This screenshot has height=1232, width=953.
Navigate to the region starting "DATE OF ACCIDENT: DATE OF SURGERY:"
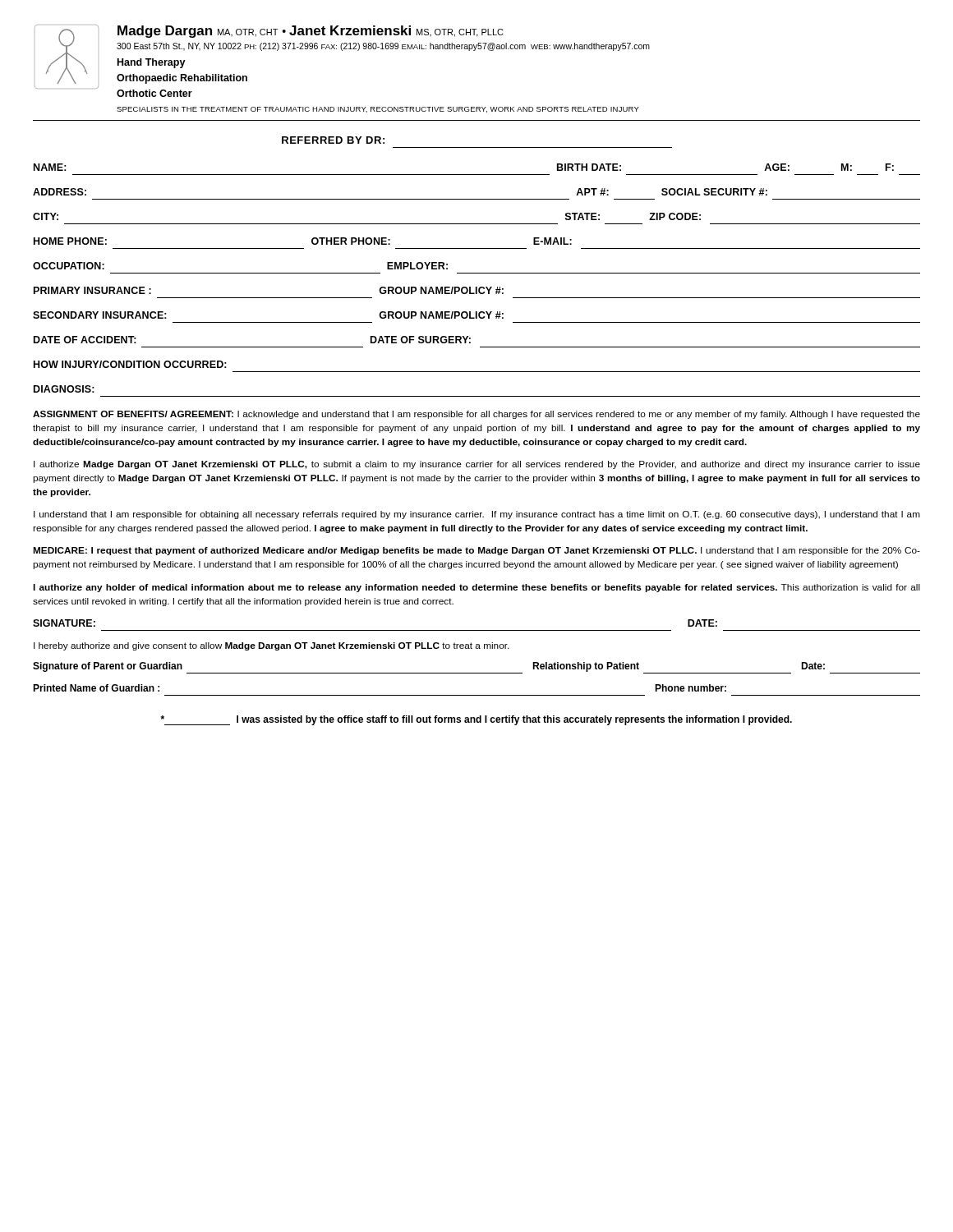476,340
